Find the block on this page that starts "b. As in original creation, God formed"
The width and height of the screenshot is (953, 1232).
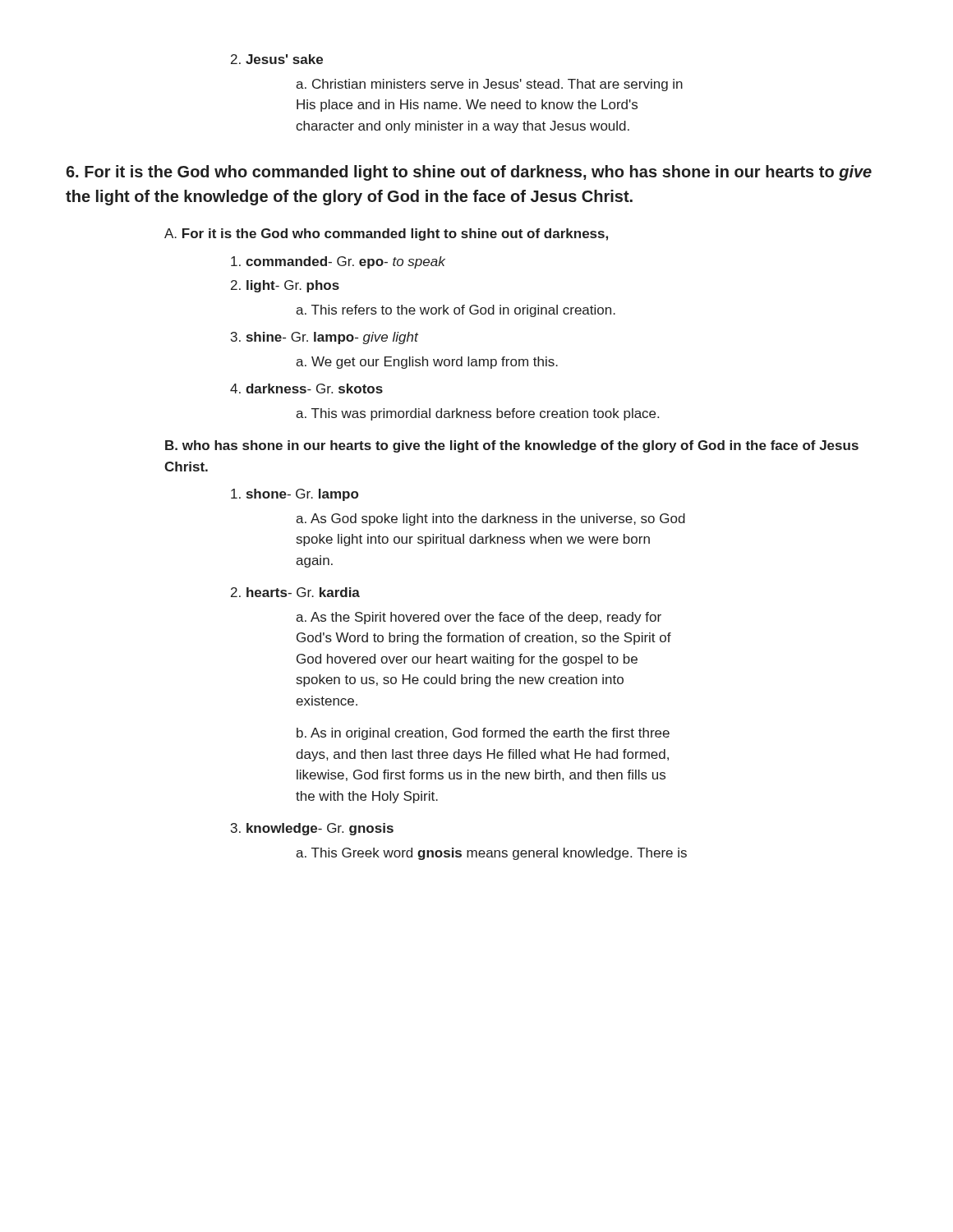pyautogui.click(x=483, y=764)
